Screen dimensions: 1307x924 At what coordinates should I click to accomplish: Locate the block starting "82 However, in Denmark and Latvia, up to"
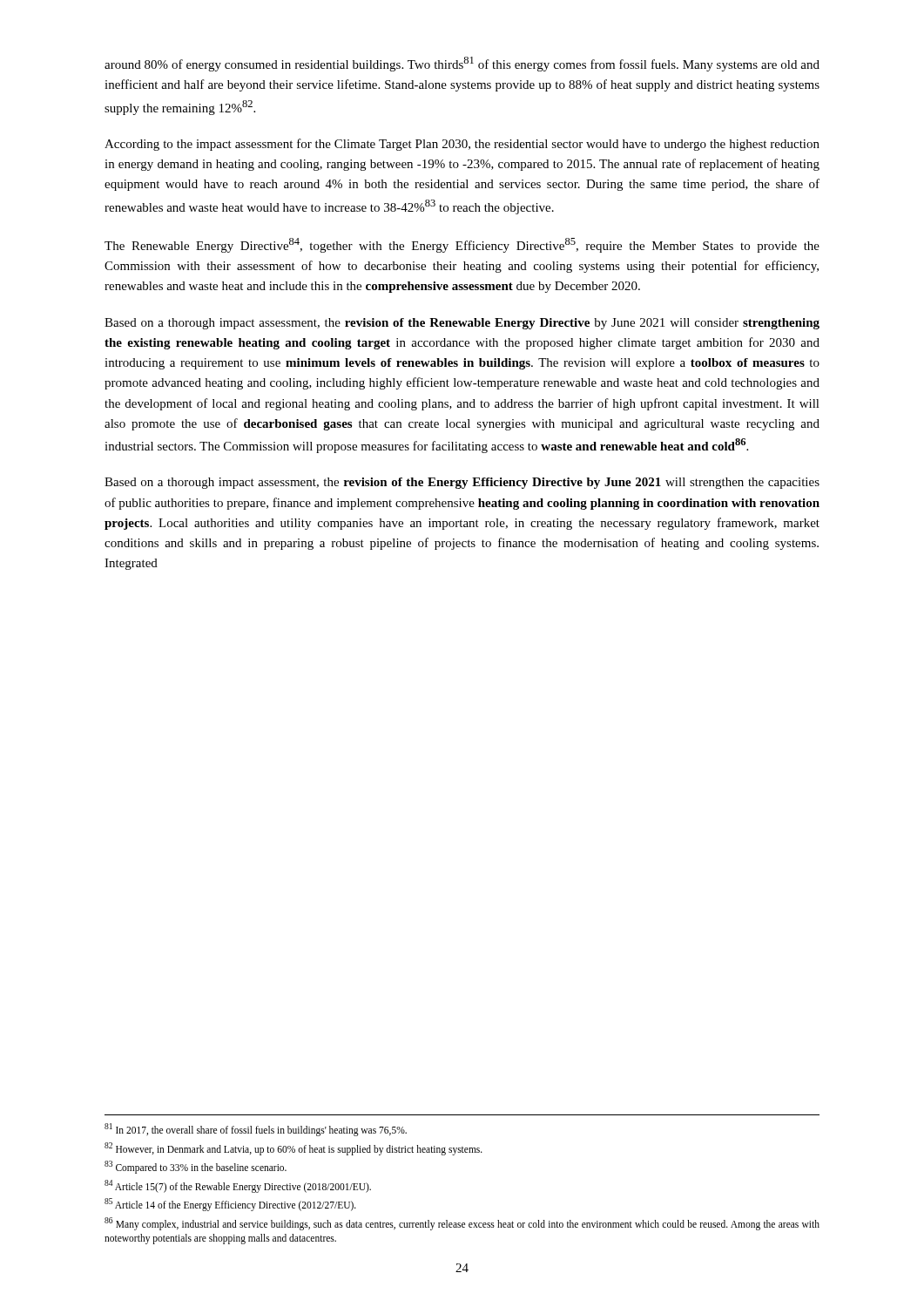pyautogui.click(x=462, y=1148)
